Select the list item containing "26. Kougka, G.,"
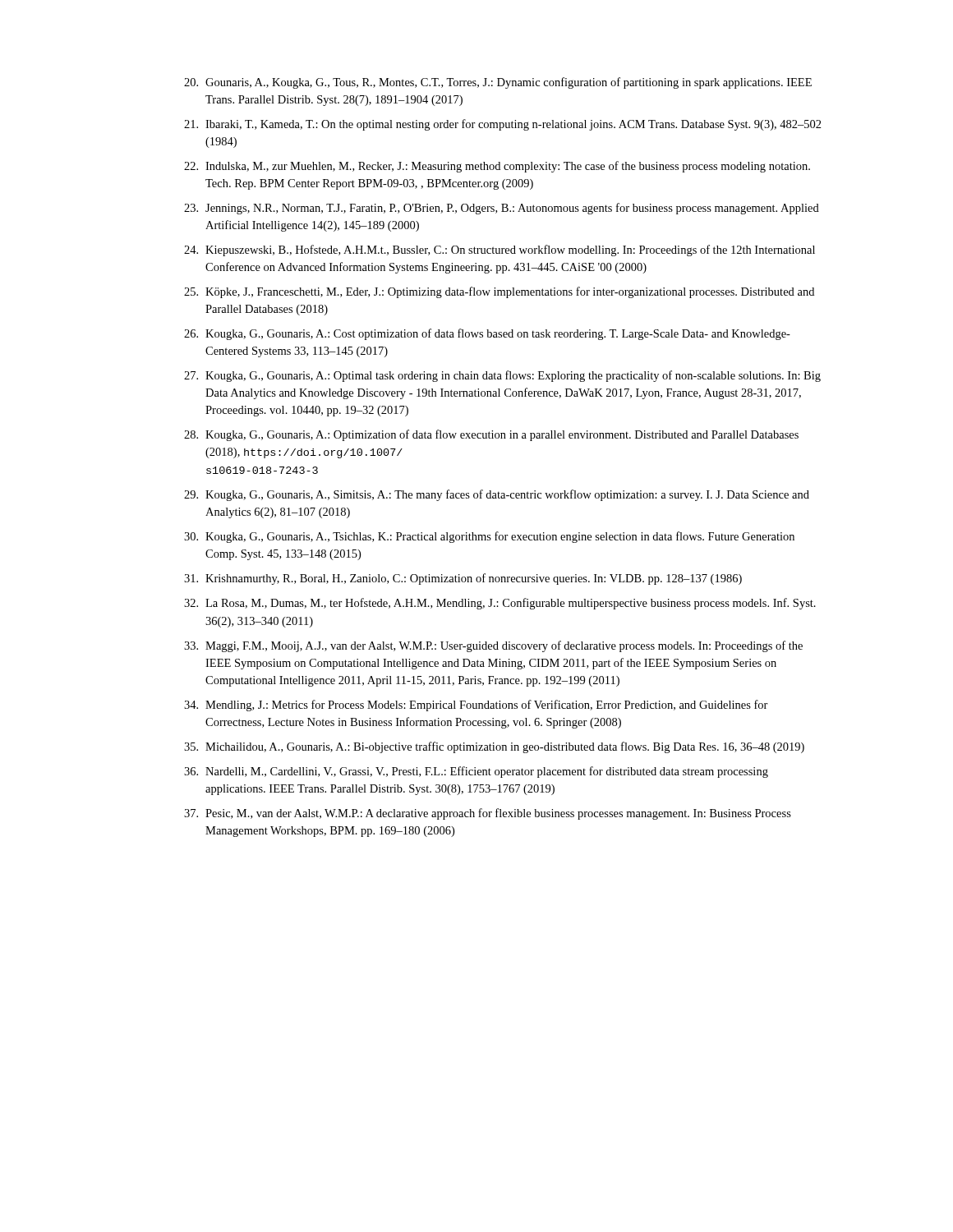953x1232 pixels. pyautogui.click(x=493, y=343)
